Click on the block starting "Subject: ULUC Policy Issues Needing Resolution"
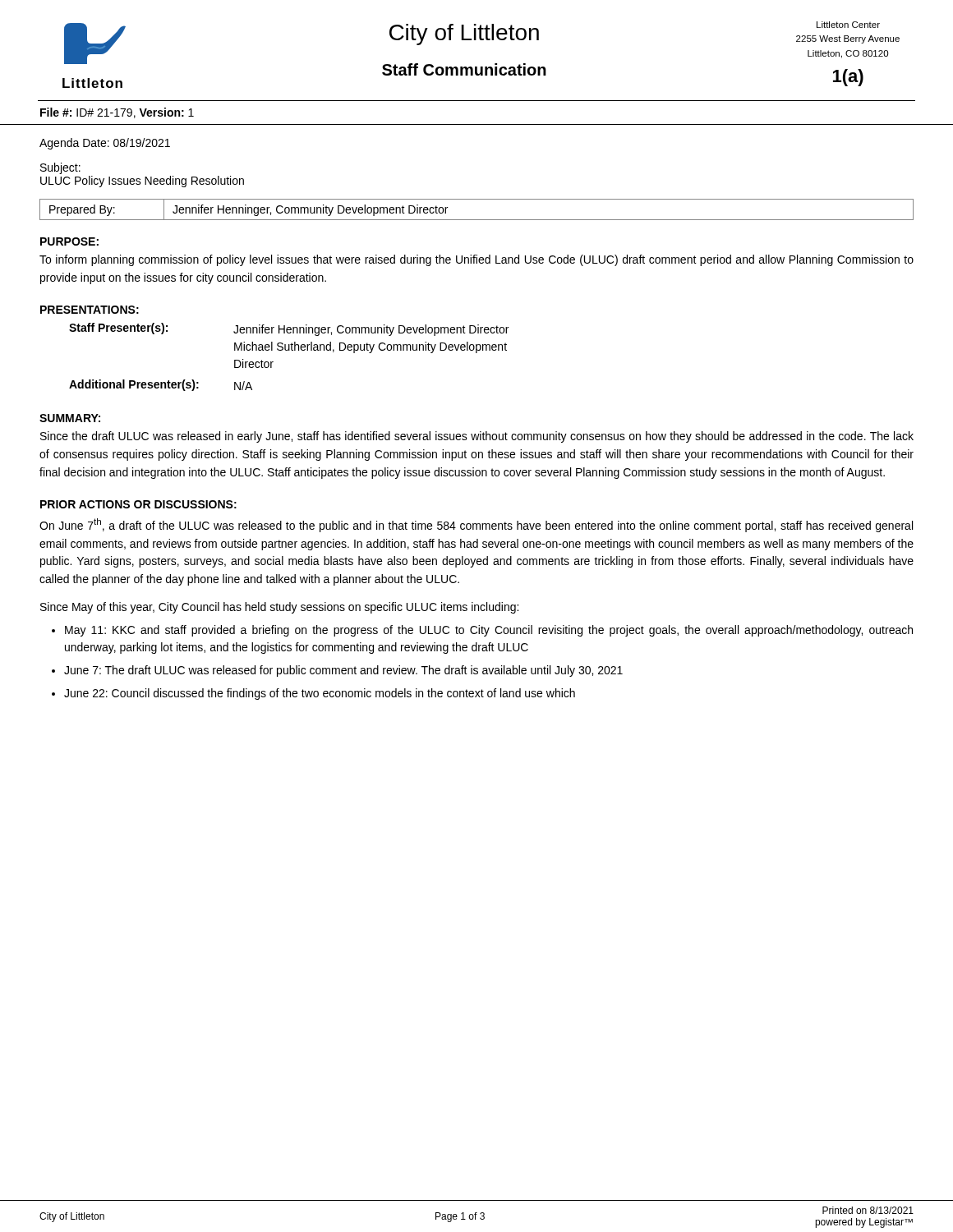Viewport: 953px width, 1232px height. [142, 174]
